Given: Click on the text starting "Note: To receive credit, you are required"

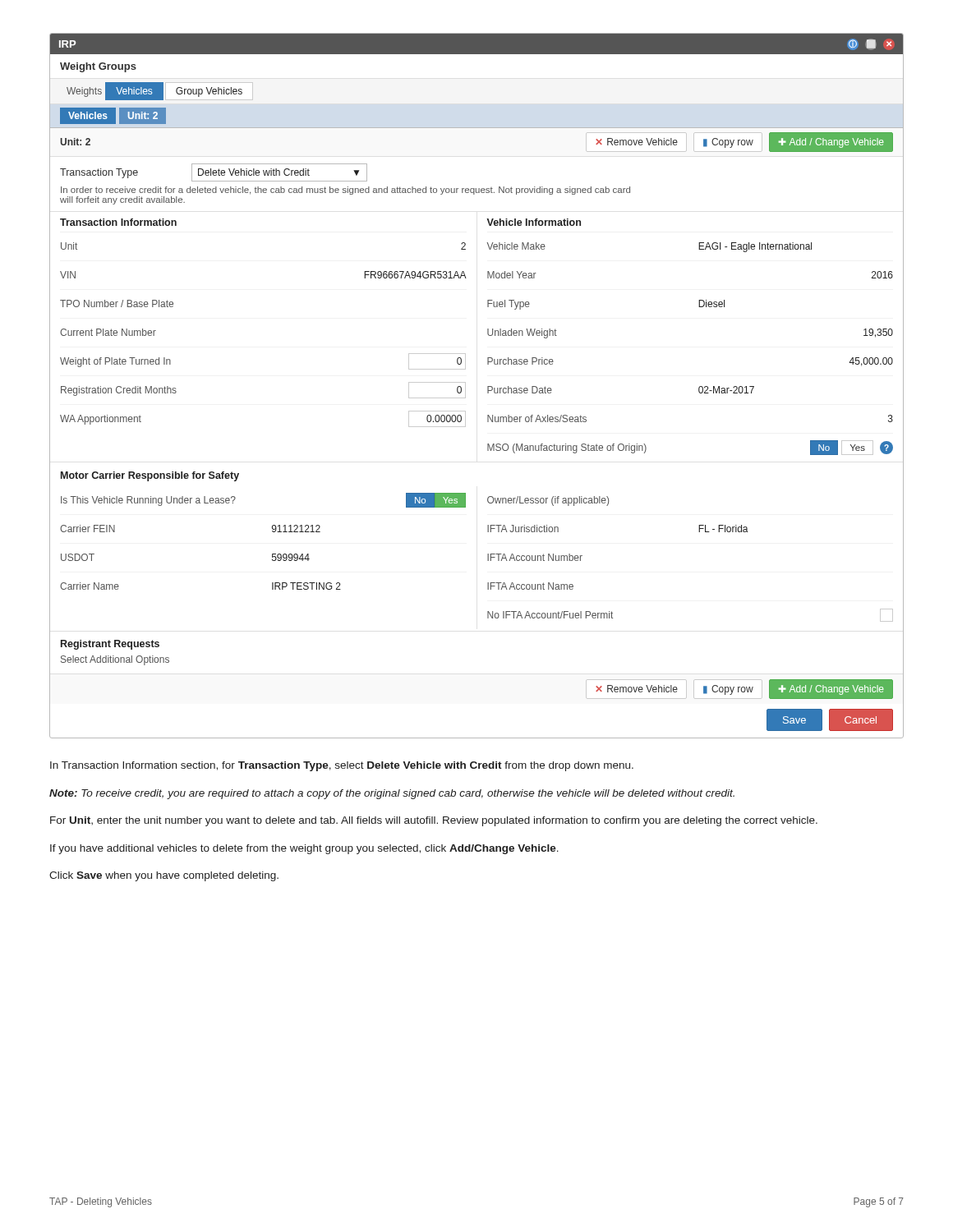Looking at the screenshot, I should point(392,793).
